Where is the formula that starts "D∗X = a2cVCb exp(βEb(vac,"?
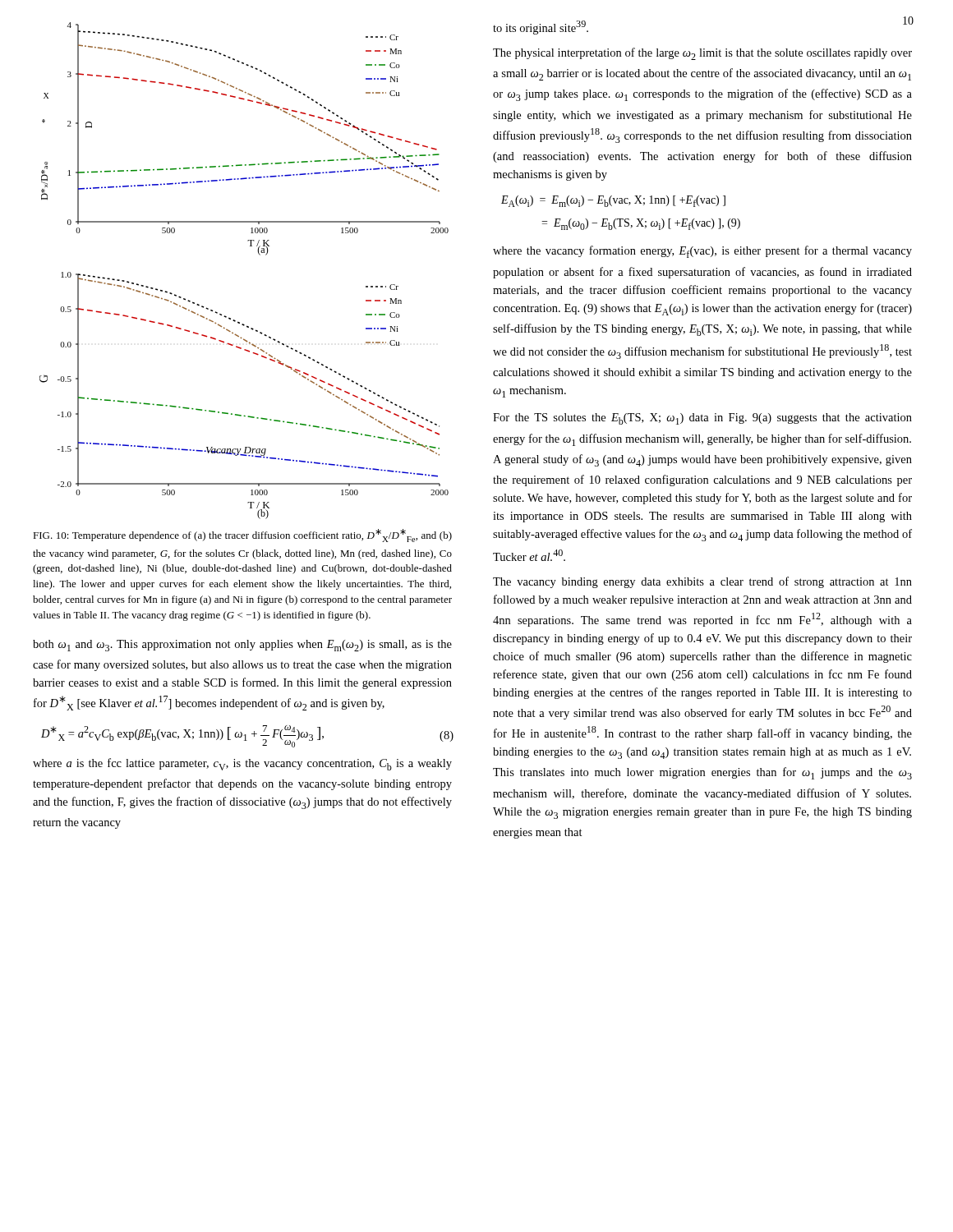Screen dimensions: 1232x953 pyautogui.click(x=251, y=735)
